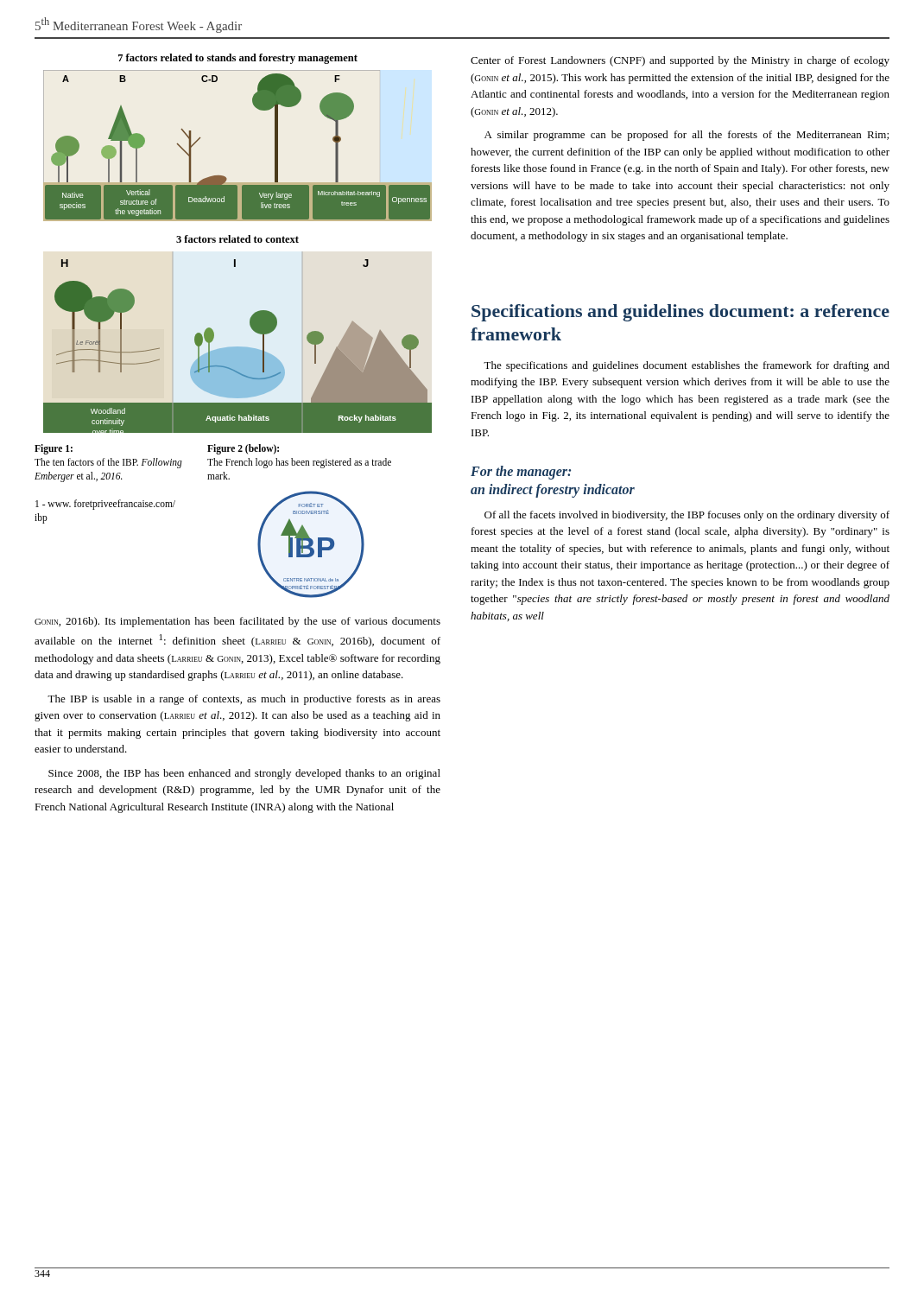This screenshot has height=1296, width=924.
Task: Where is the passage that starts "A similar programme can be proposed for all"?
Action: pyautogui.click(x=680, y=185)
